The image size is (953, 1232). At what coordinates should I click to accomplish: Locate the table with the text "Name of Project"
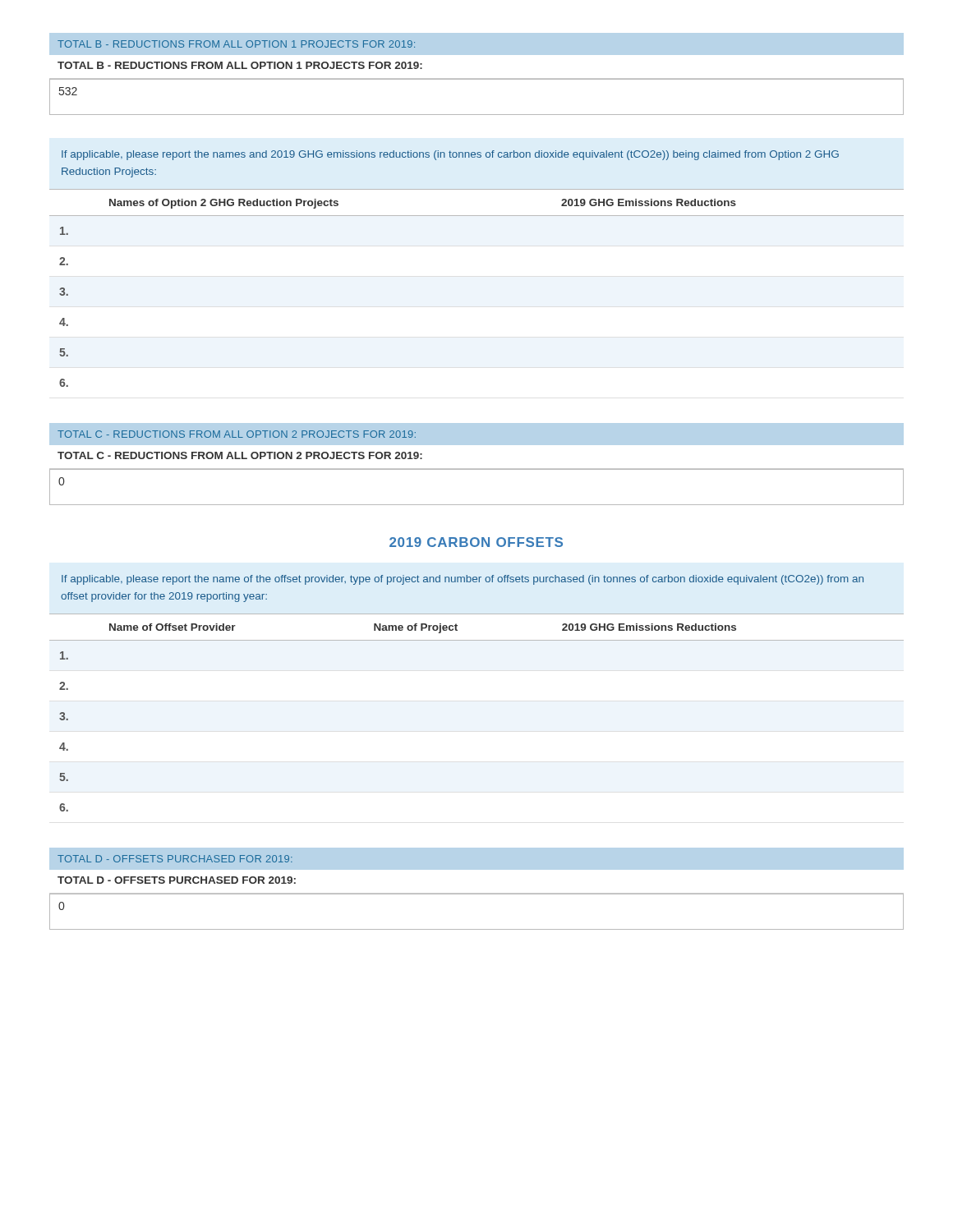(476, 718)
